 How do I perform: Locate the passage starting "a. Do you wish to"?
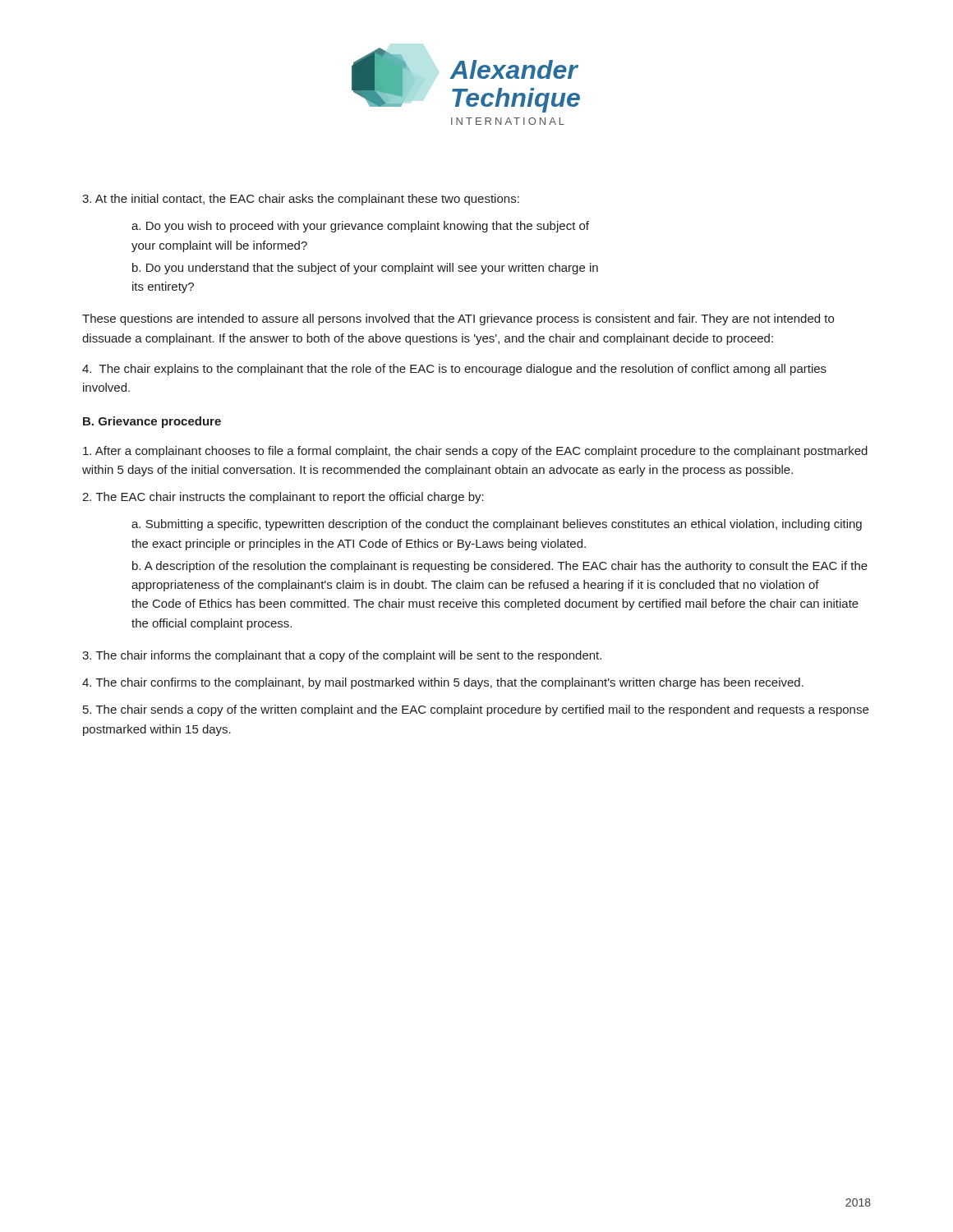360,235
